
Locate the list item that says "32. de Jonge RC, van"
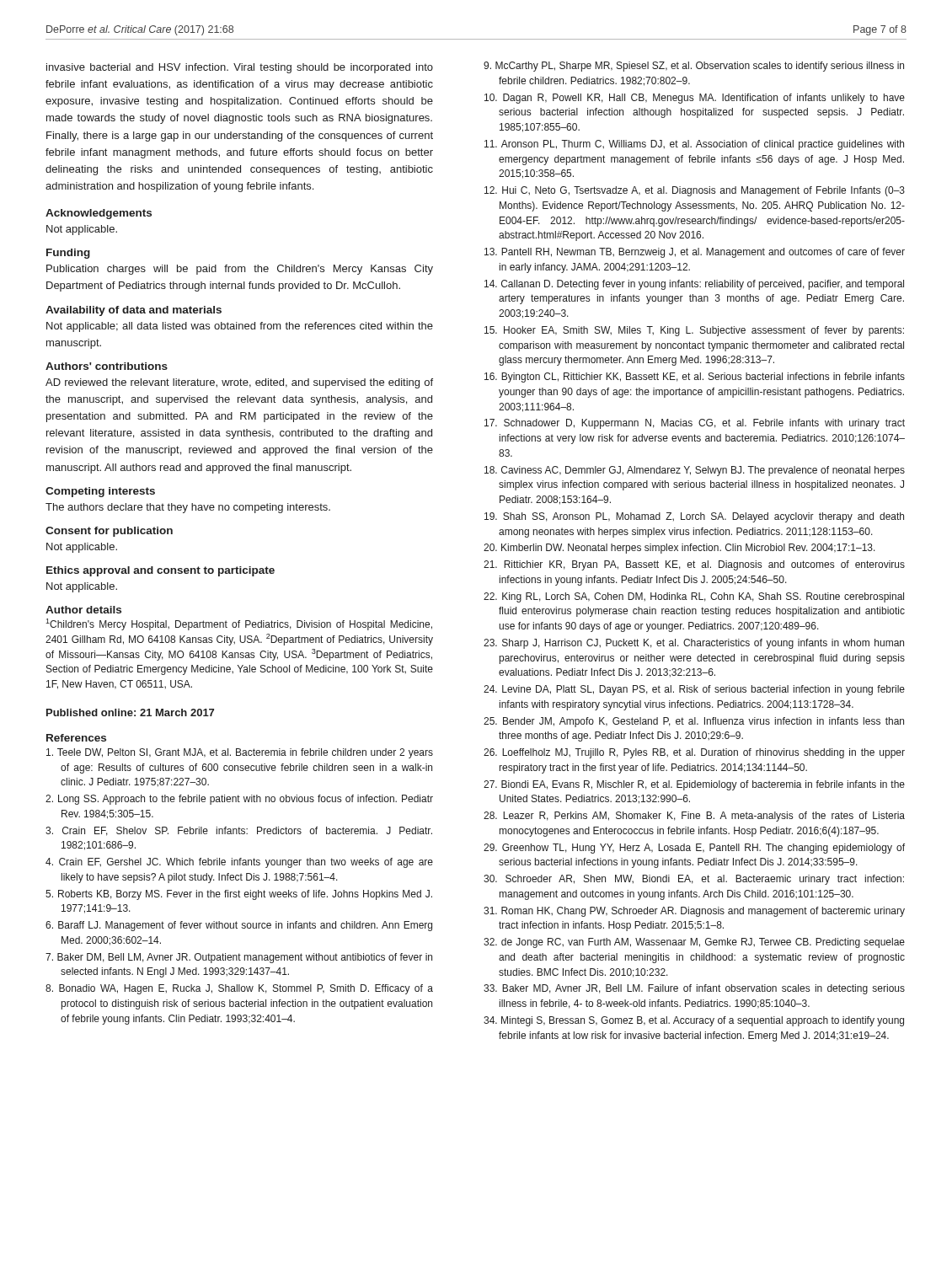pos(694,957)
